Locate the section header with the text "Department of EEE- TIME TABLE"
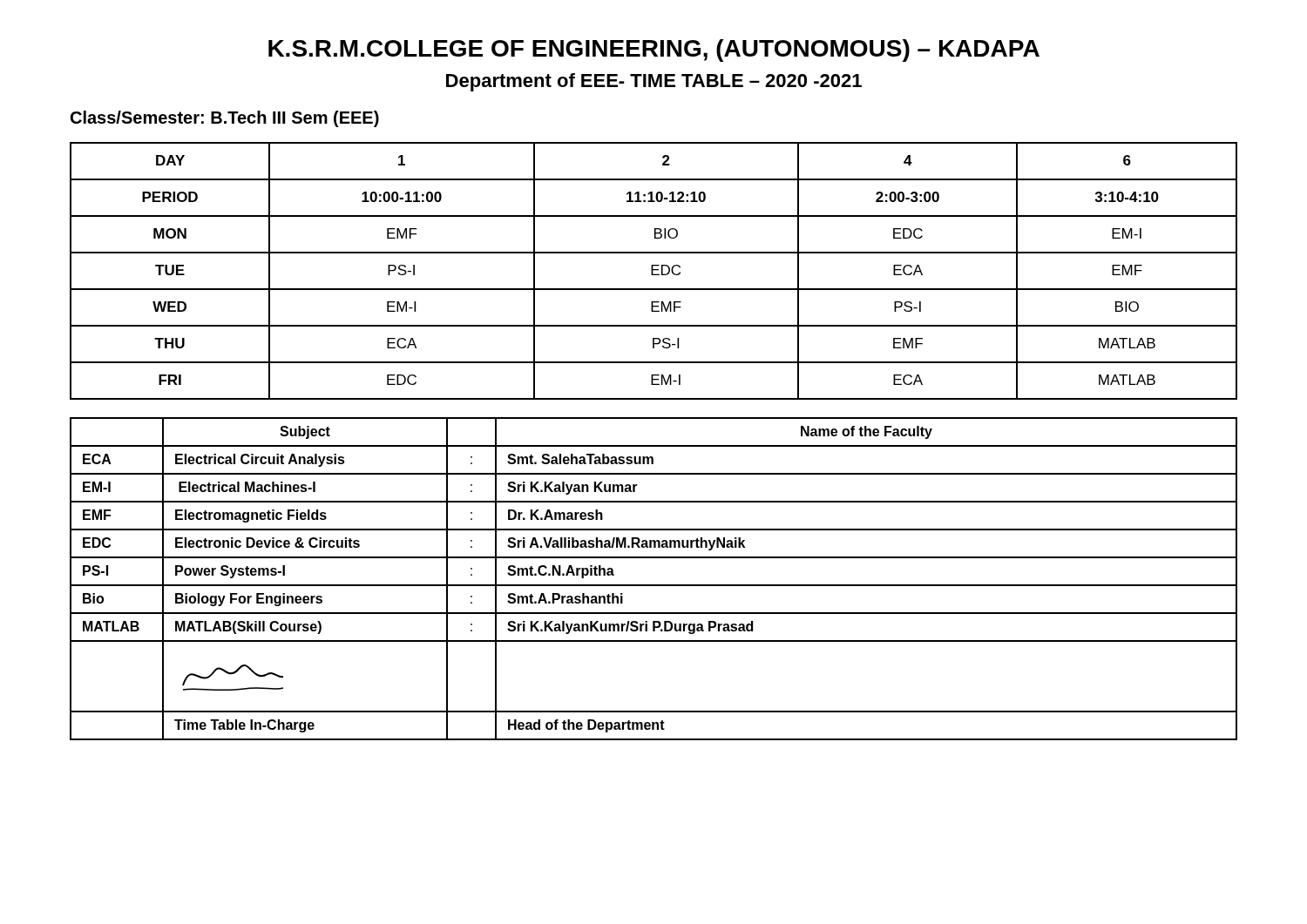 654,81
